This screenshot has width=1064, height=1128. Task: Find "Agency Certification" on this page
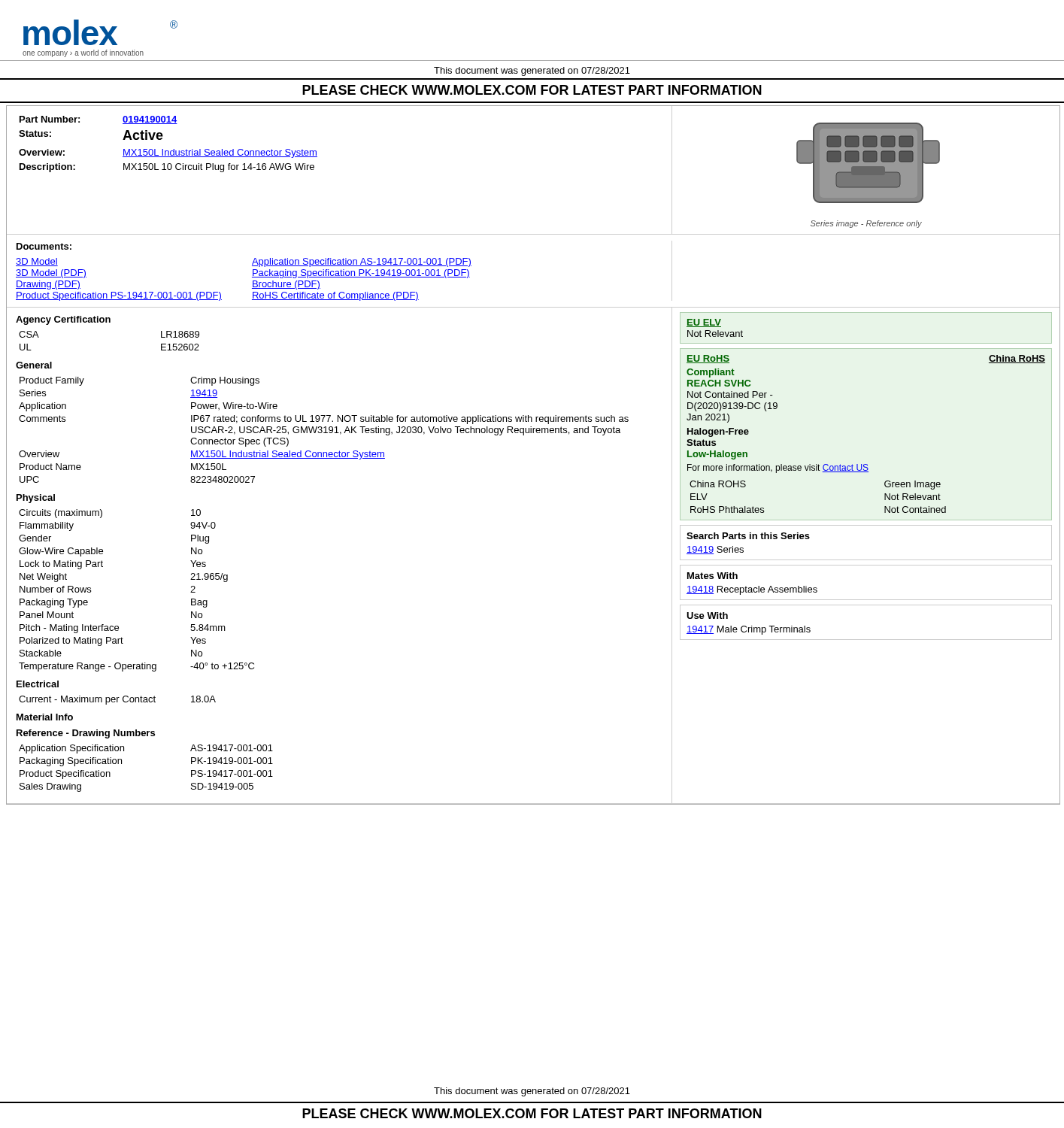click(63, 319)
